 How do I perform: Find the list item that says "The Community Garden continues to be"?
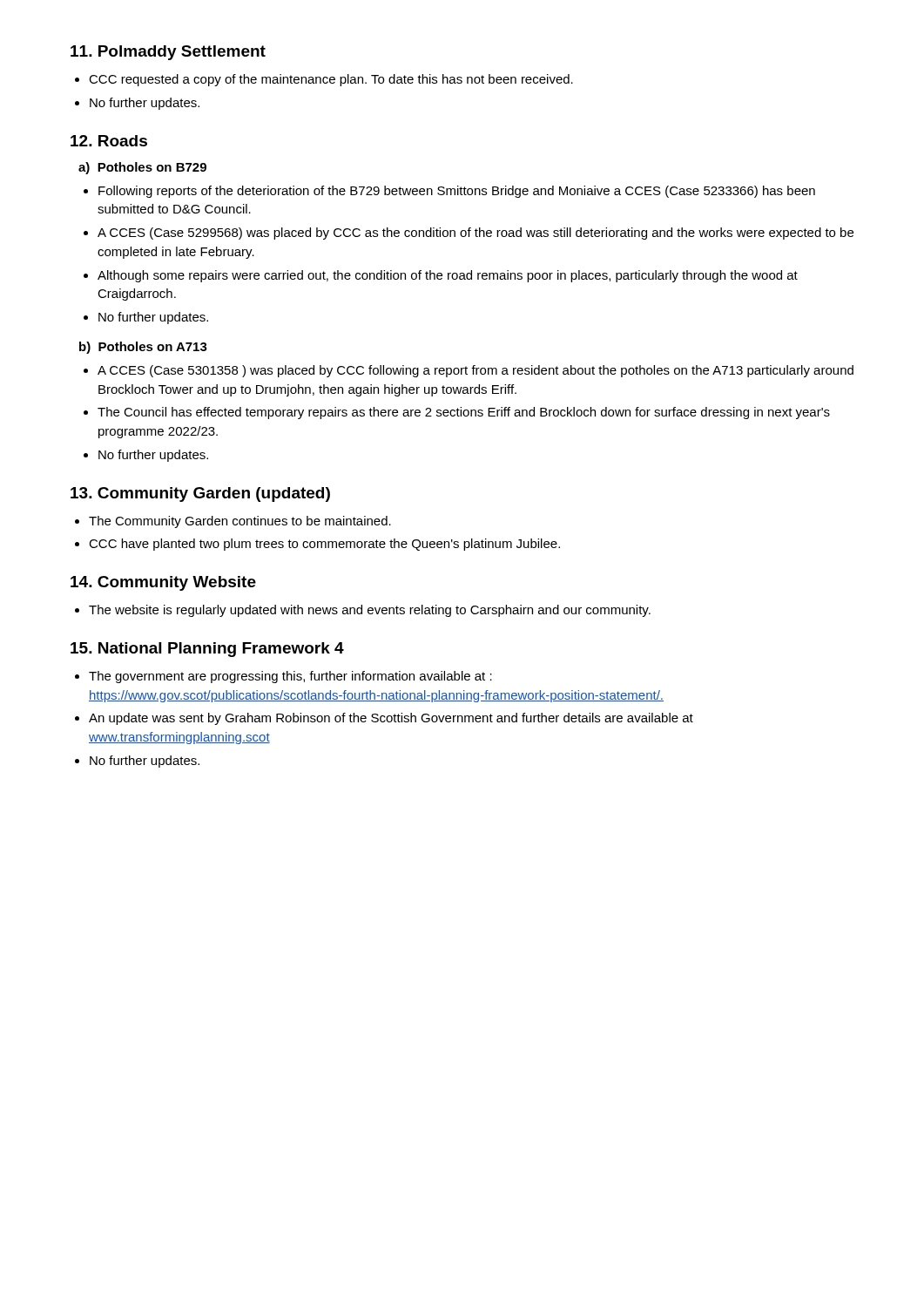coord(240,520)
